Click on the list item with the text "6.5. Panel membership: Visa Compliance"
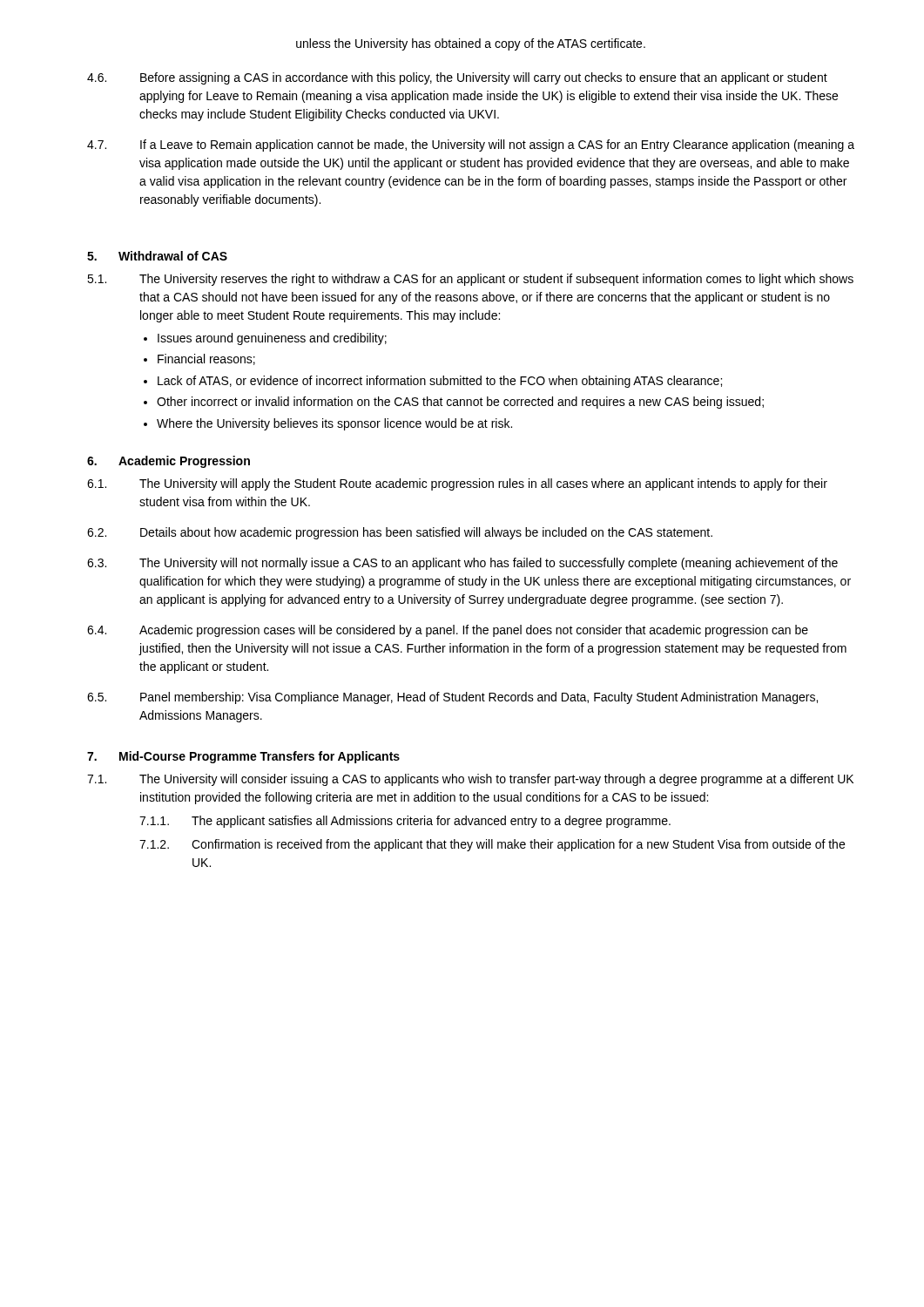Screen dimensions: 1307x924 point(471,707)
